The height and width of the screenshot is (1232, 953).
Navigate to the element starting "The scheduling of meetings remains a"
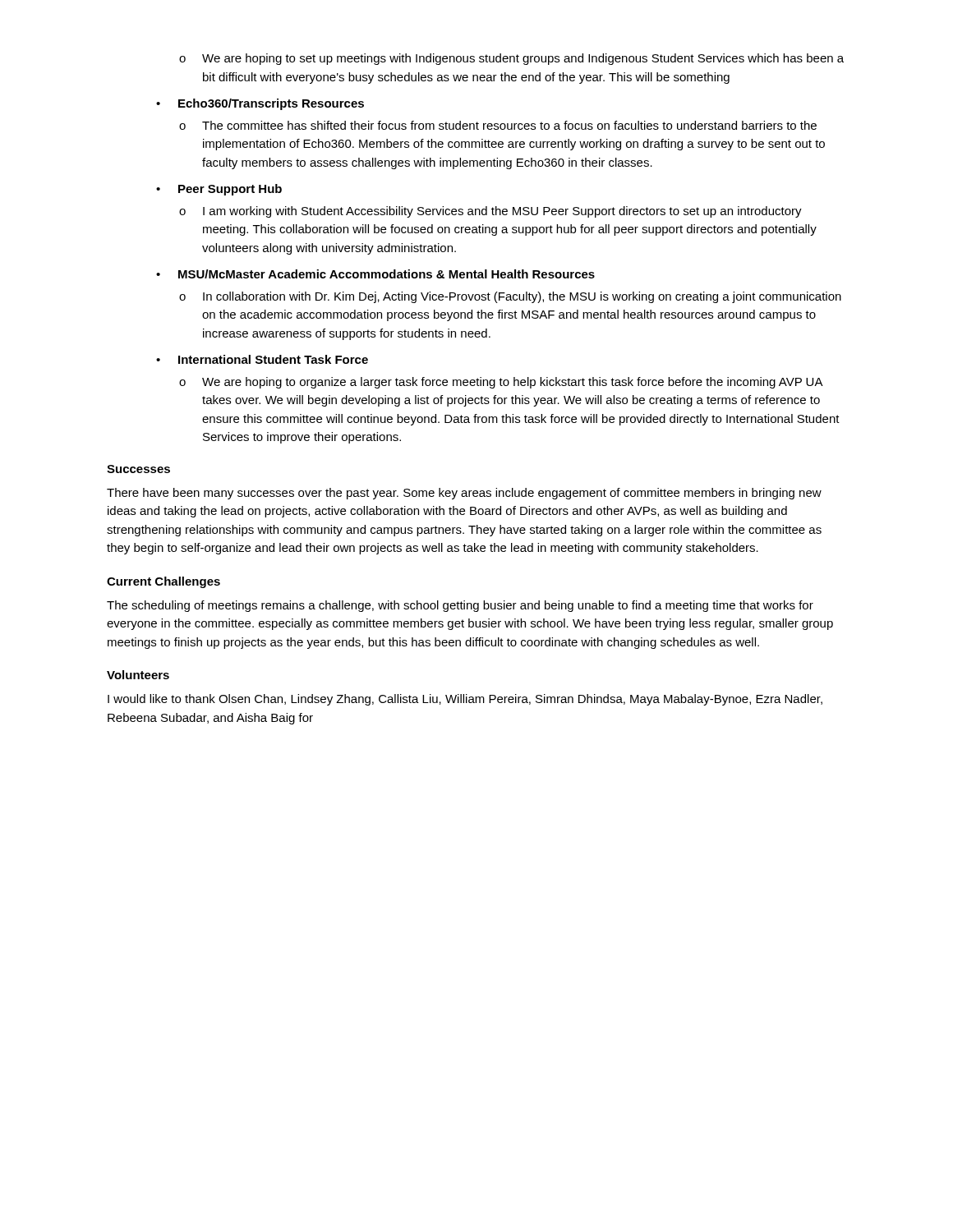(x=470, y=623)
